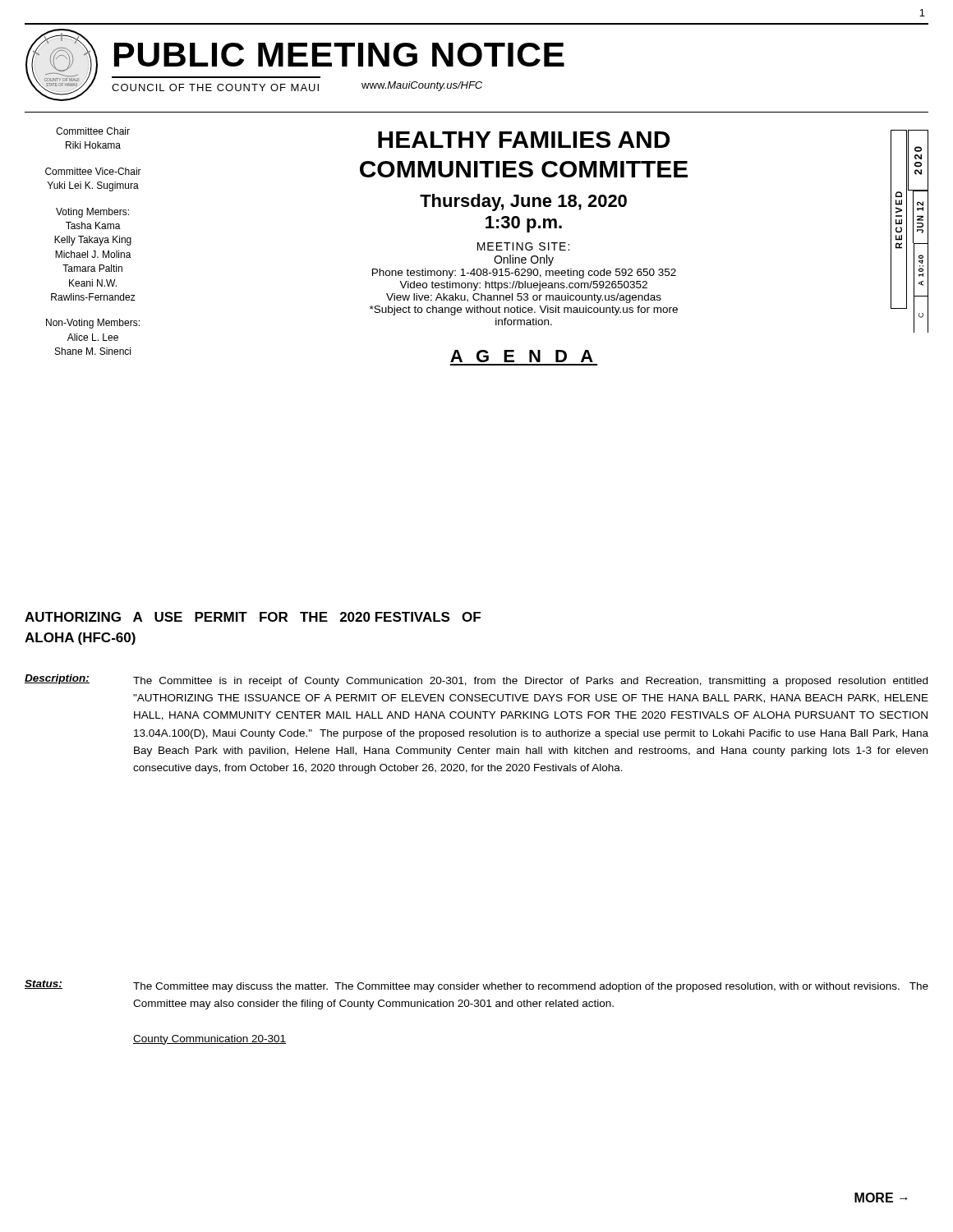
Task: Click on the text block that reads "The Committee is"
Action: [531, 724]
